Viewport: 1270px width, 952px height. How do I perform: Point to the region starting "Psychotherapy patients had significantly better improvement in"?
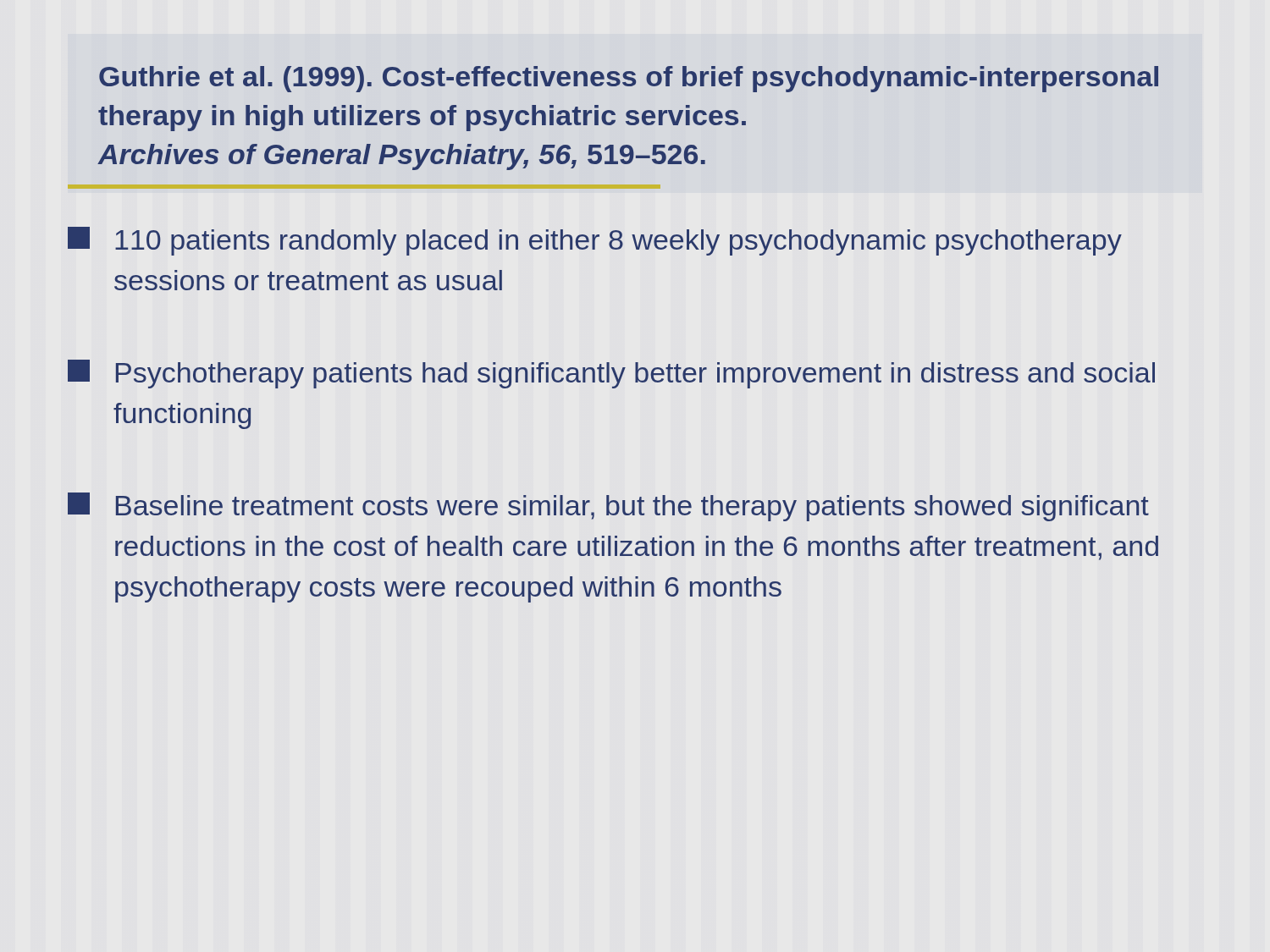tap(635, 393)
